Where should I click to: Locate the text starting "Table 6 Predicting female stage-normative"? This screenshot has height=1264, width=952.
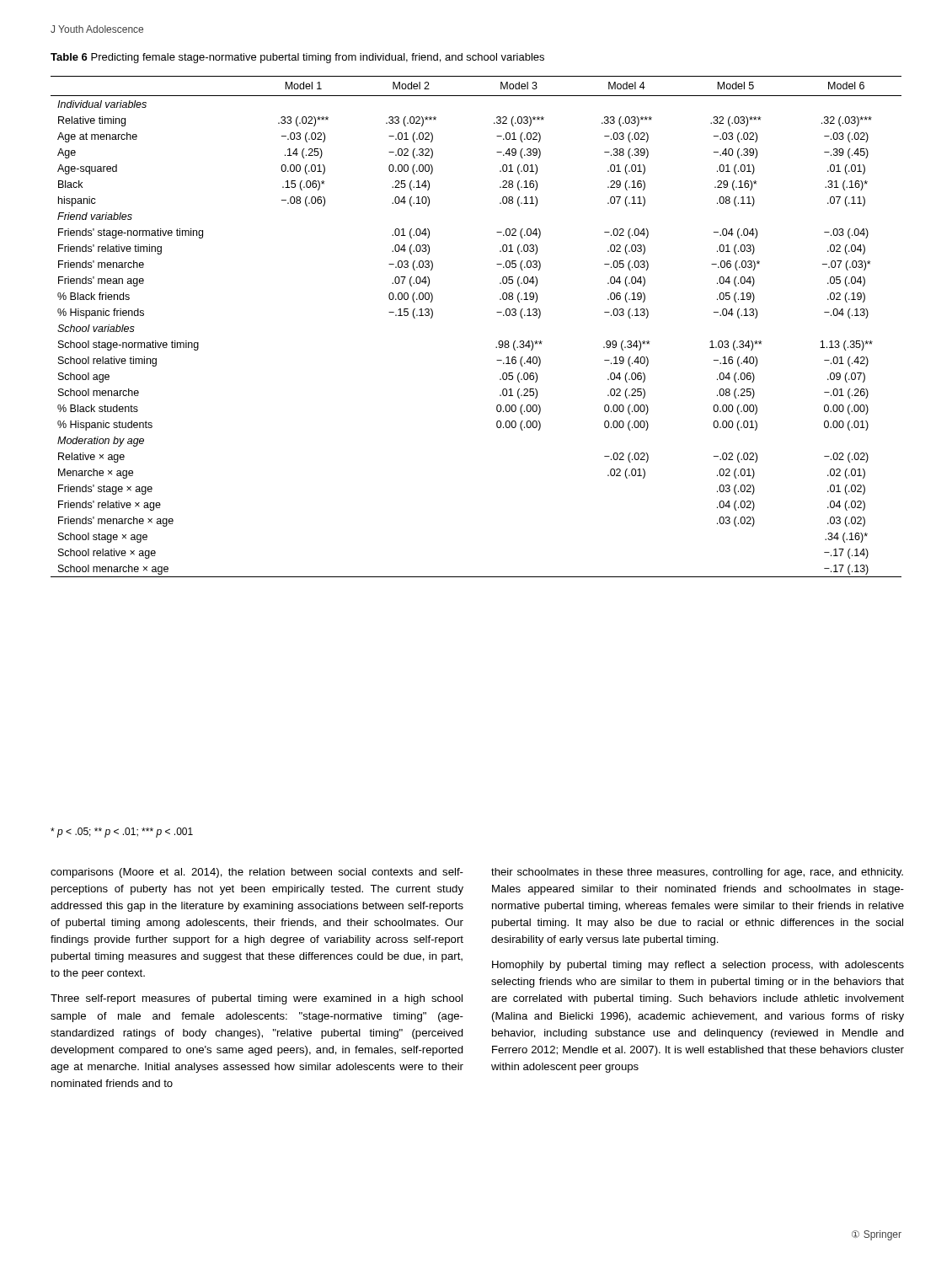click(x=298, y=57)
